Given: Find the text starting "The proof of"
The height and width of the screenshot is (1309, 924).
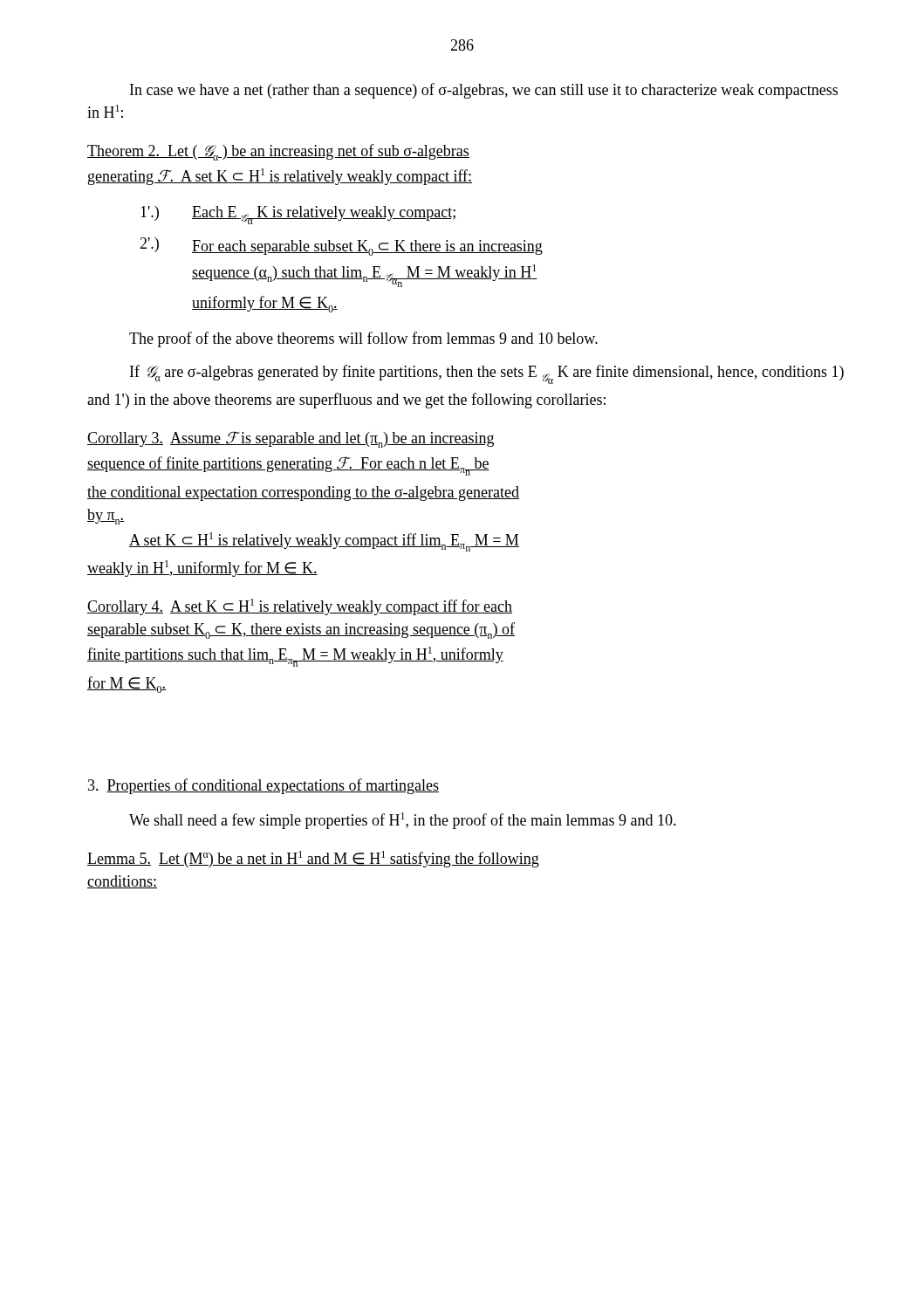Looking at the screenshot, I should click(471, 339).
